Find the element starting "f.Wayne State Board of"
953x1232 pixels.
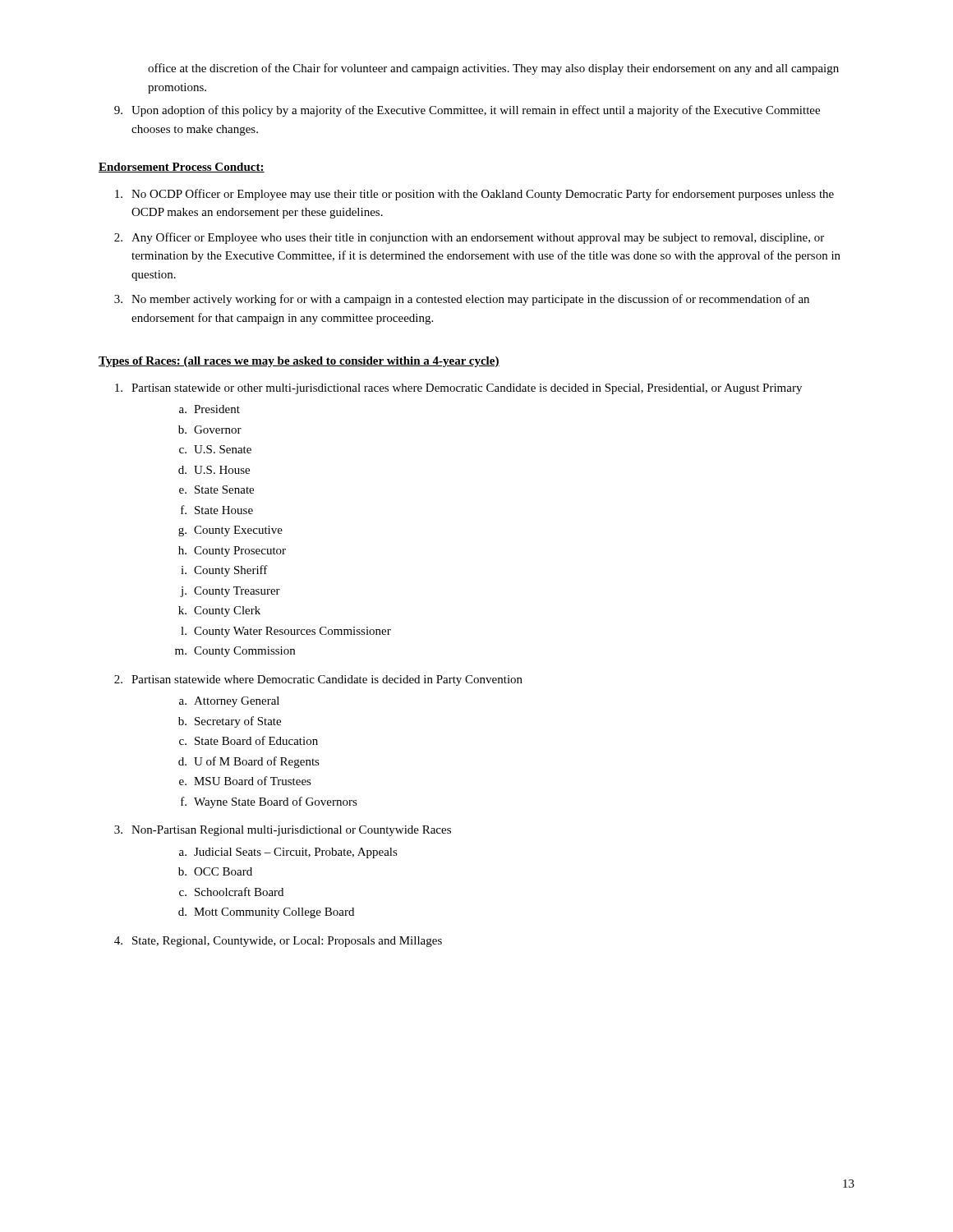(269, 802)
